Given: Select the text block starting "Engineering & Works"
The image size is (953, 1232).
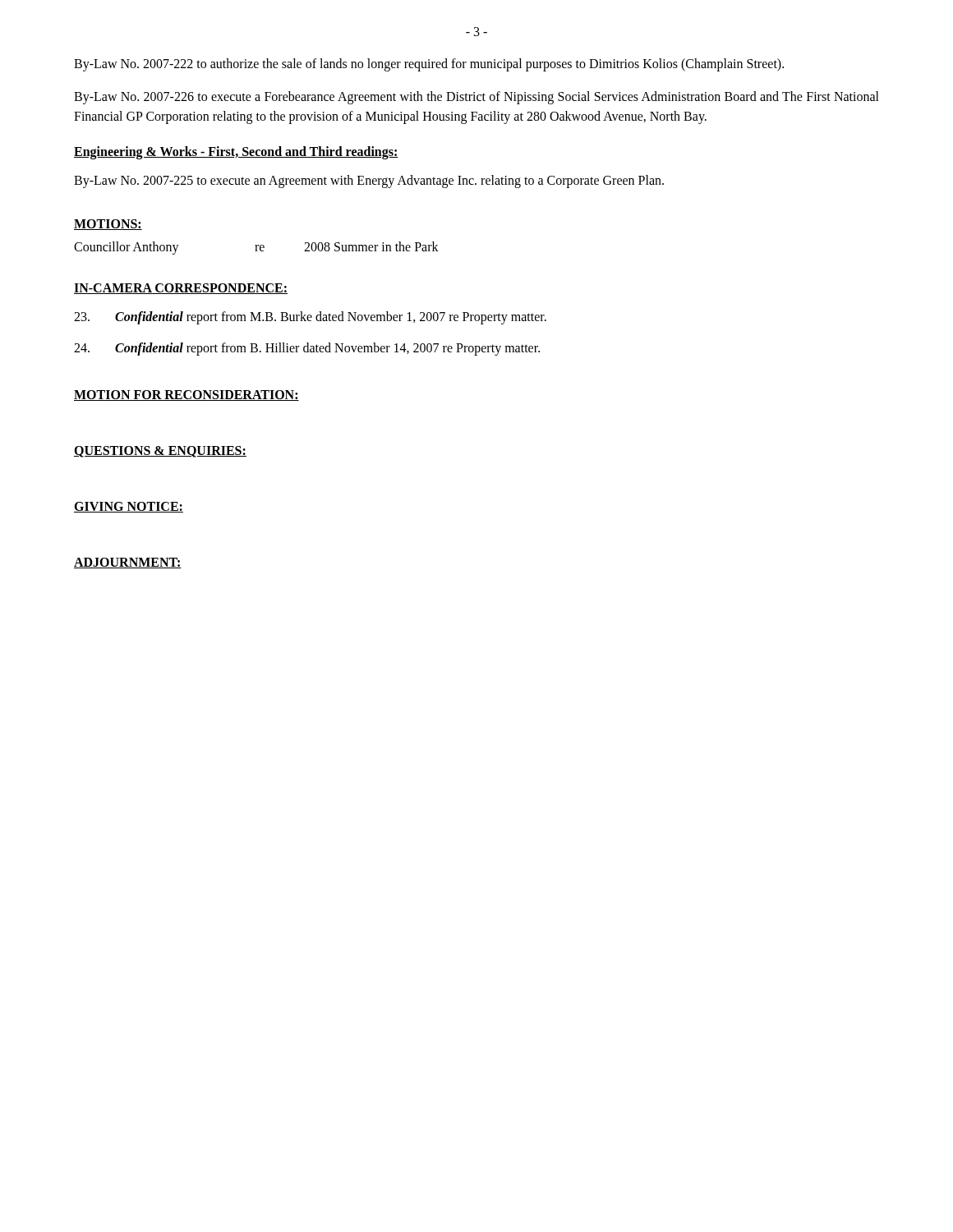Looking at the screenshot, I should 236,152.
